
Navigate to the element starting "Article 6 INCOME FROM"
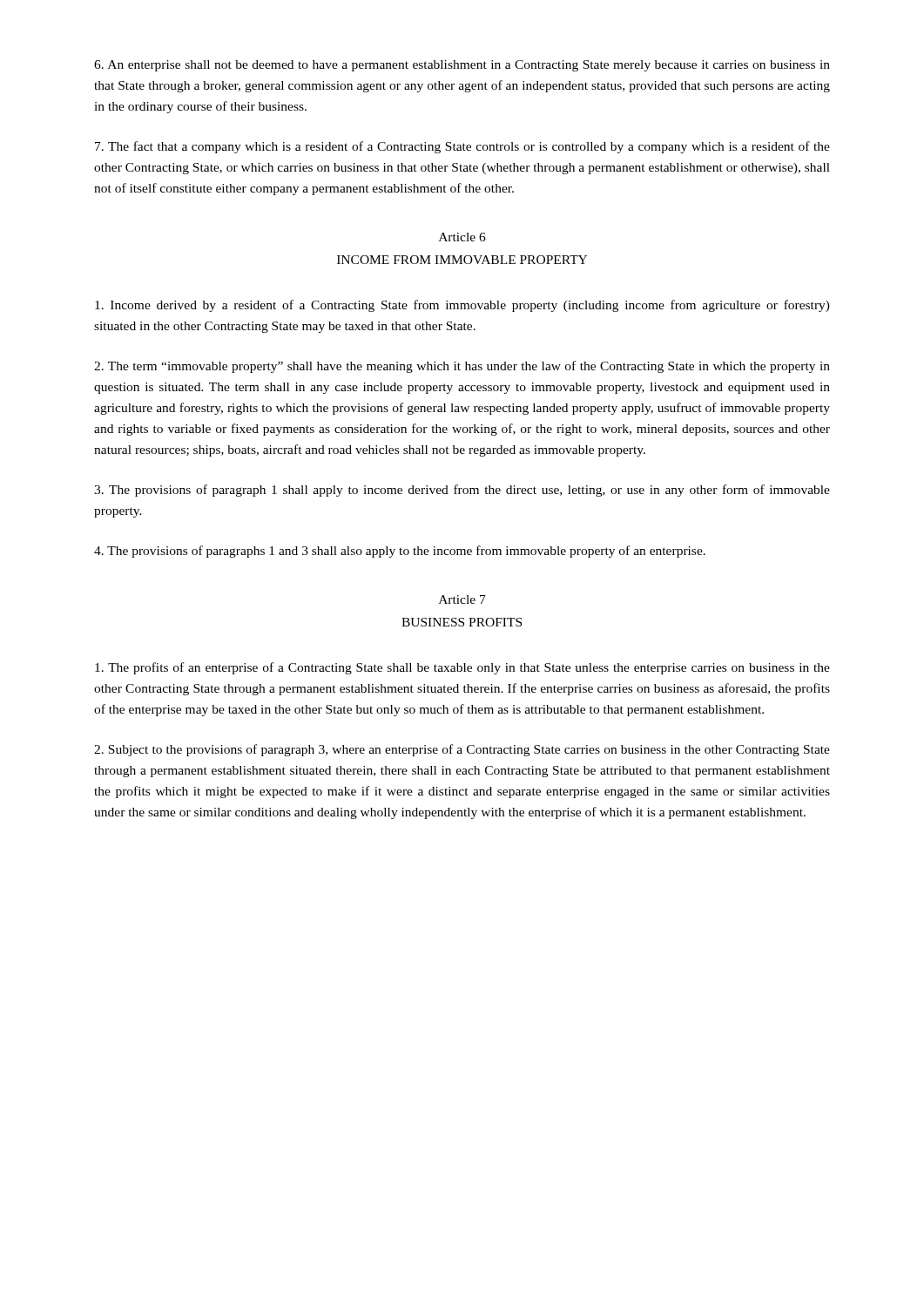pos(462,248)
